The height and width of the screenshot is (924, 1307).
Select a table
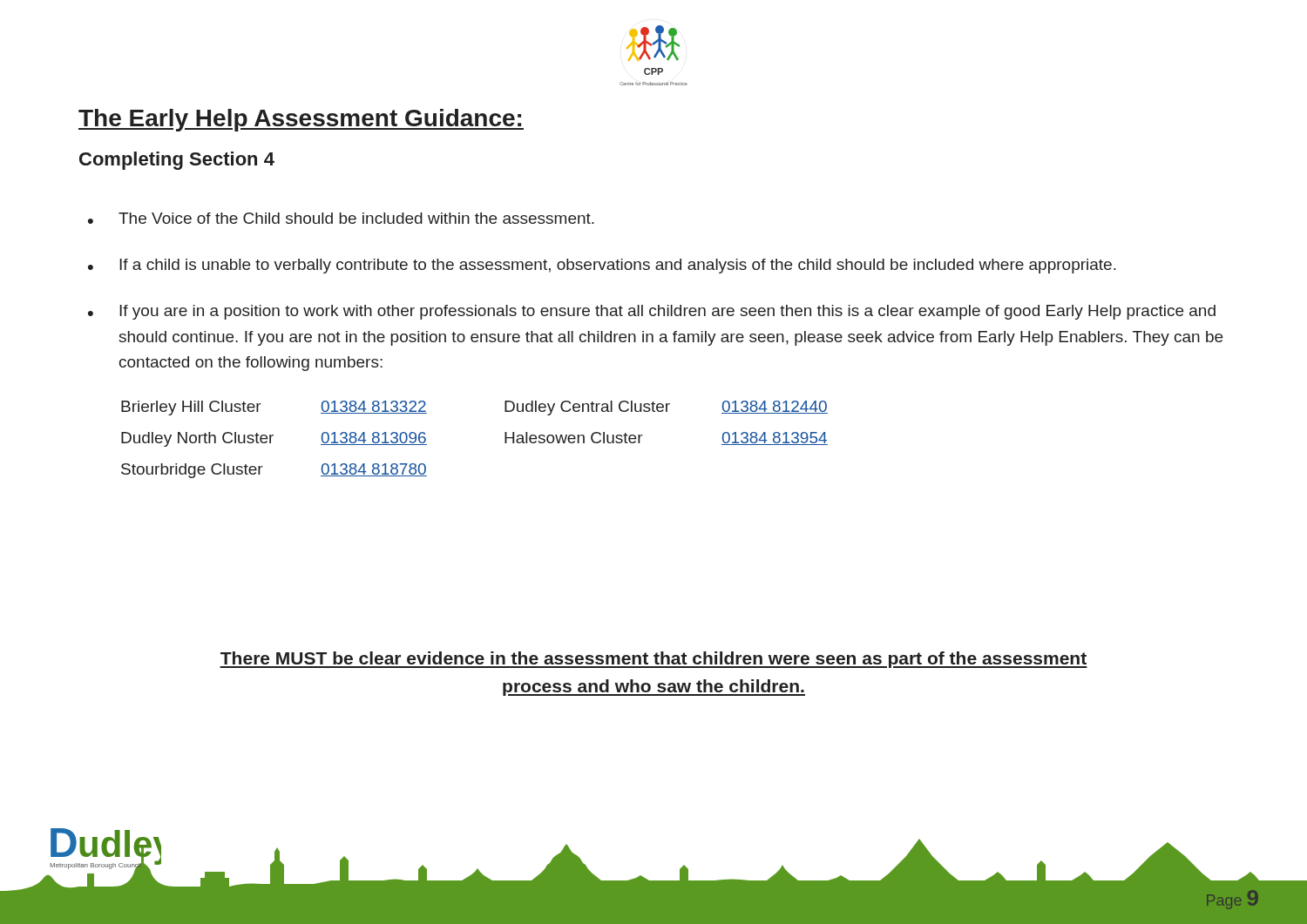674,438
